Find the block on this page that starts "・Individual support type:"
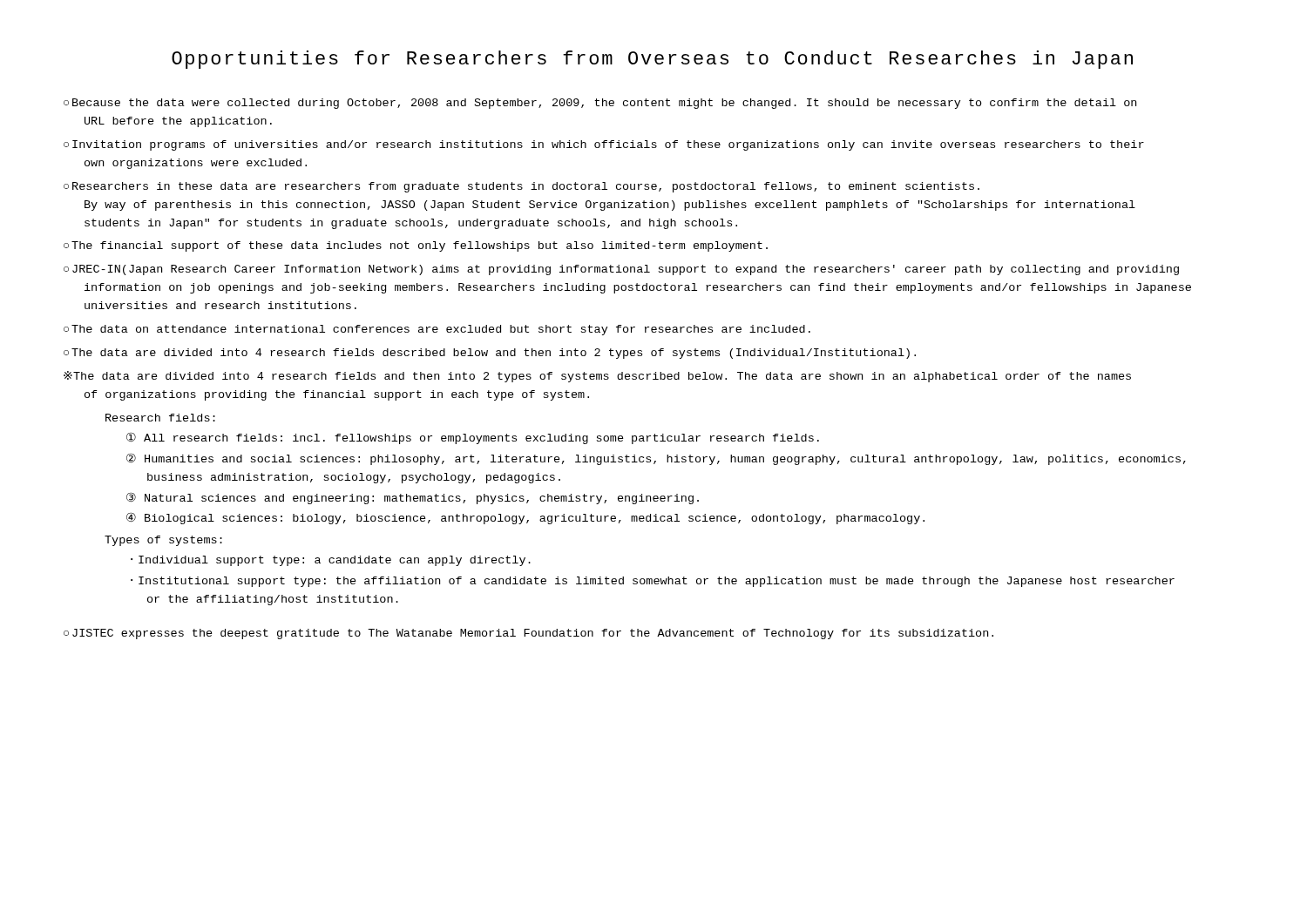 tap(329, 561)
